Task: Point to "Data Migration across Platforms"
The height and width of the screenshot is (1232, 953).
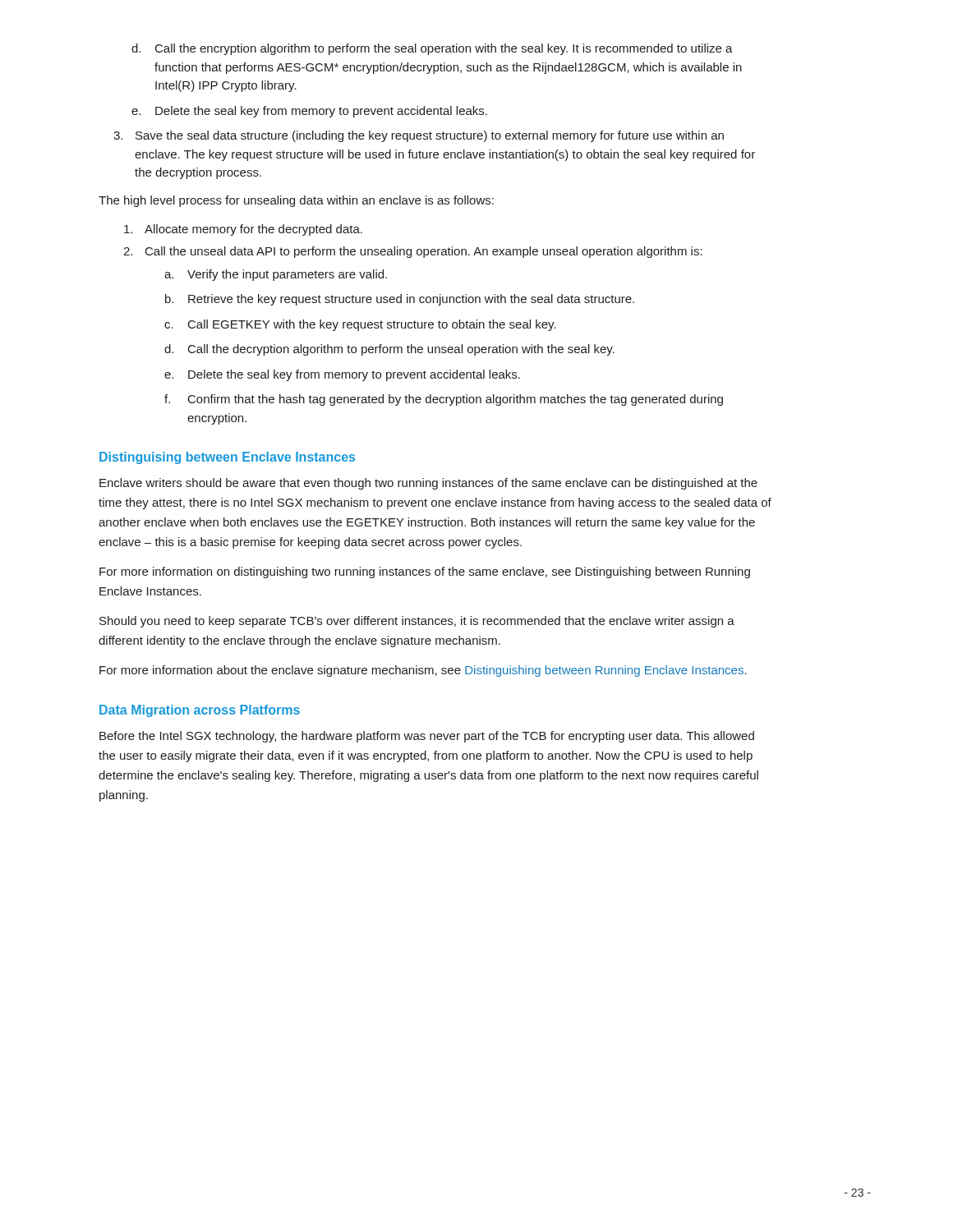Action: click(x=200, y=711)
